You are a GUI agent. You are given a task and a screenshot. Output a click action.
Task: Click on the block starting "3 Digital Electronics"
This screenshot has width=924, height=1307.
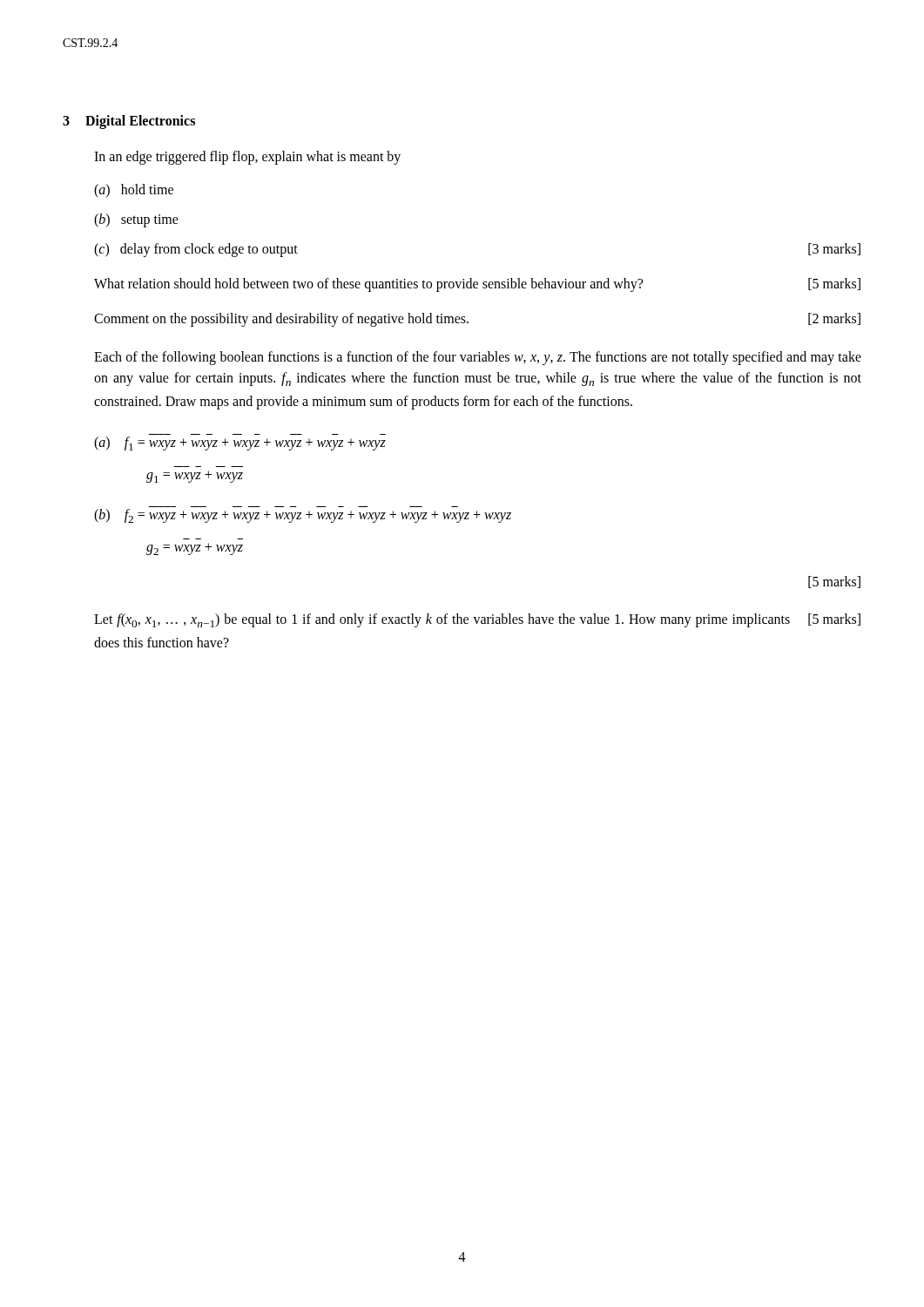coord(129,121)
